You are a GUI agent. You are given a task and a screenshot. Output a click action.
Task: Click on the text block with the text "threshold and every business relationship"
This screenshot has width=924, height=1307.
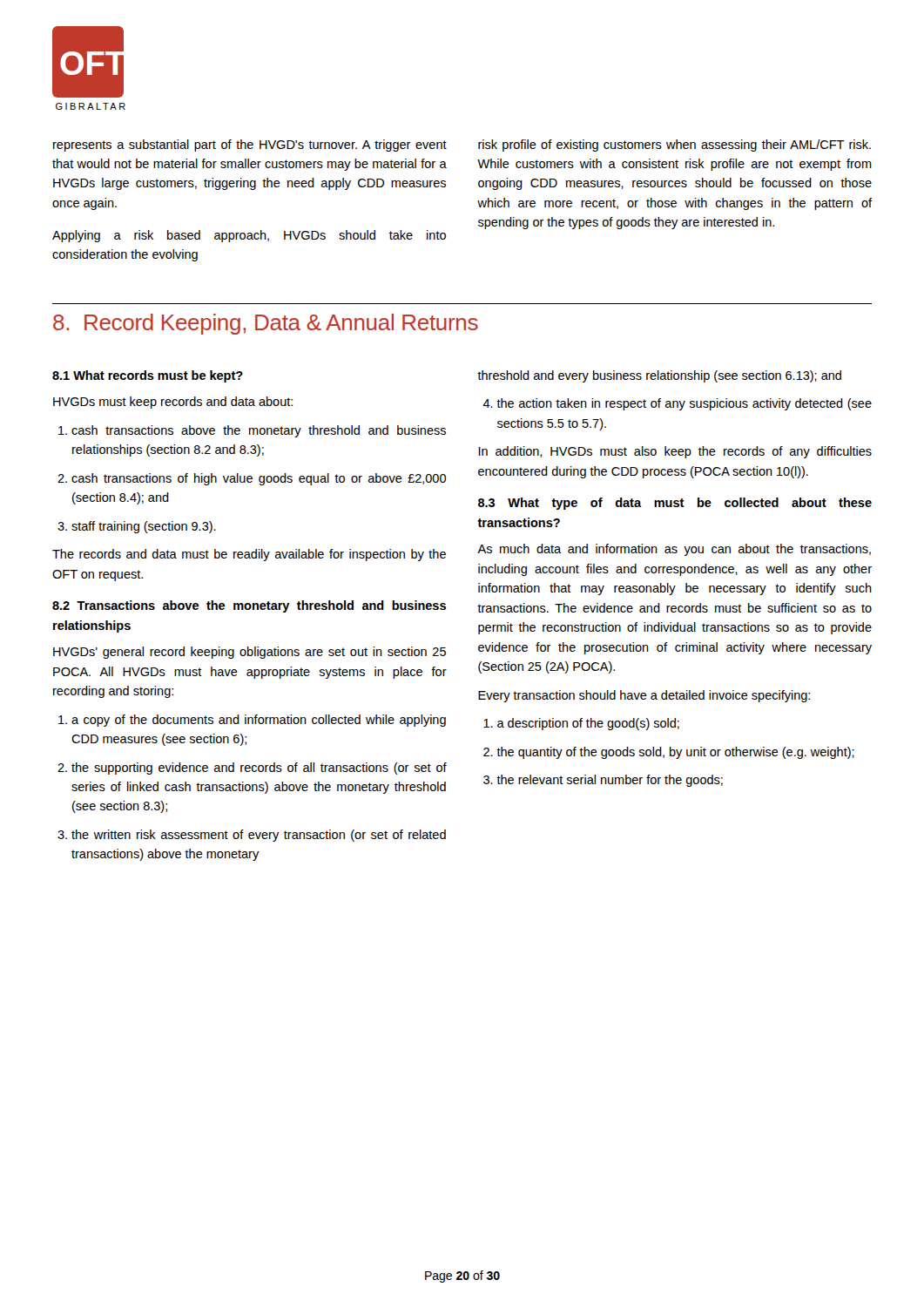tap(675, 376)
